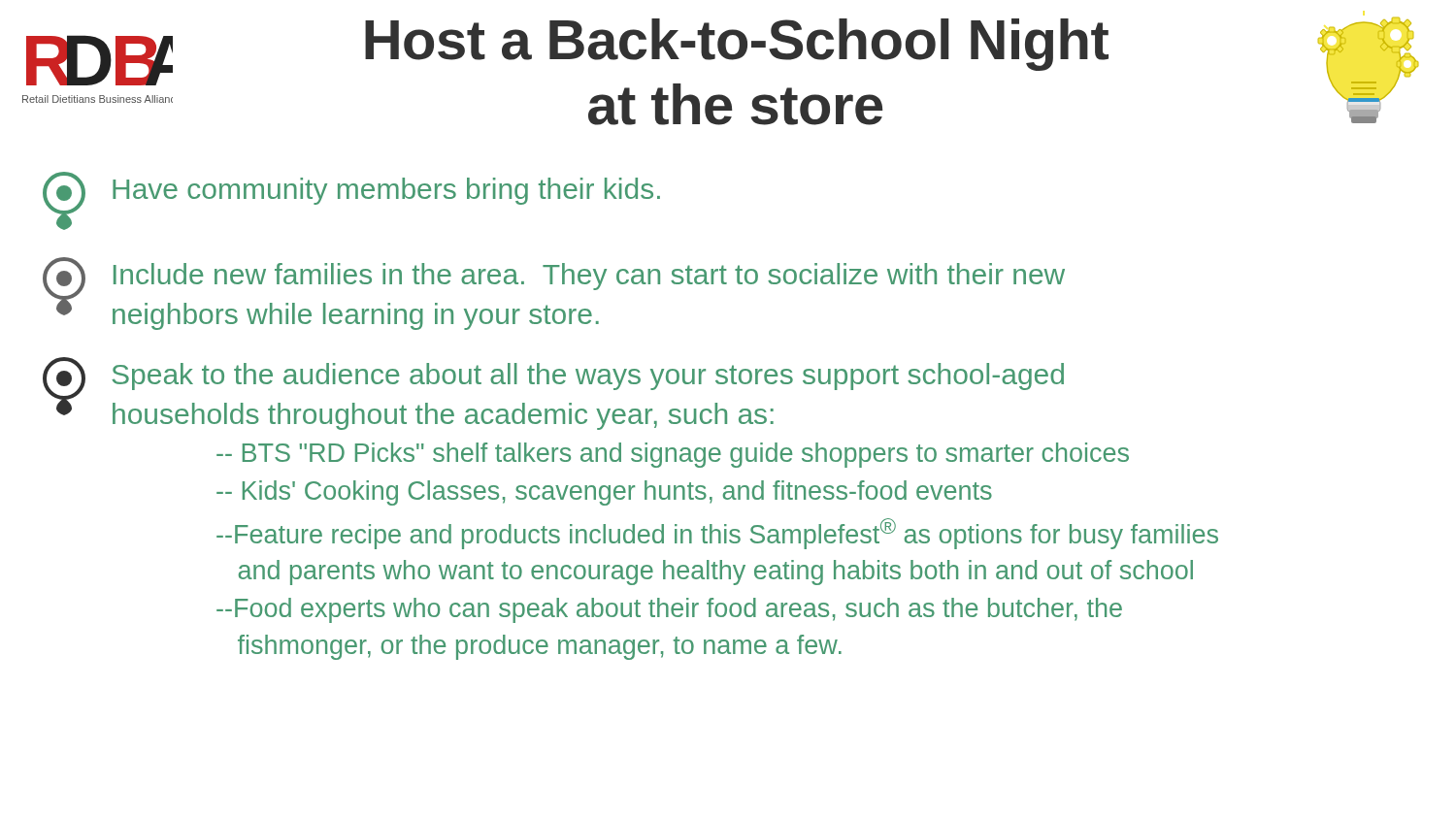Select the list item that says "Include new families in the"
The height and width of the screenshot is (819, 1456).
(552, 295)
